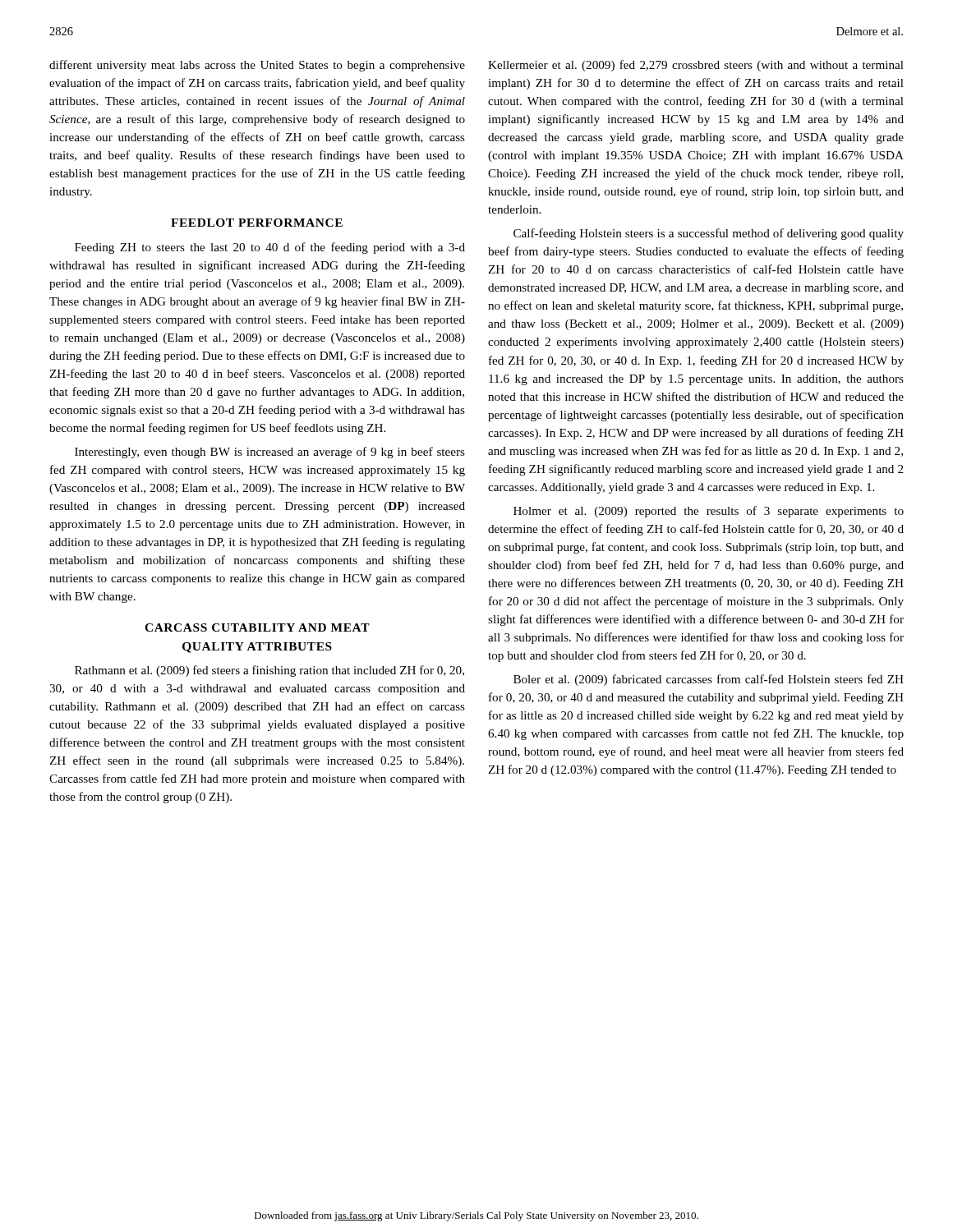Click on the block starting "CARCASS CUTABILITY AND MEATQUALITY"
Viewport: 953px width, 1232px height.
[257, 636]
